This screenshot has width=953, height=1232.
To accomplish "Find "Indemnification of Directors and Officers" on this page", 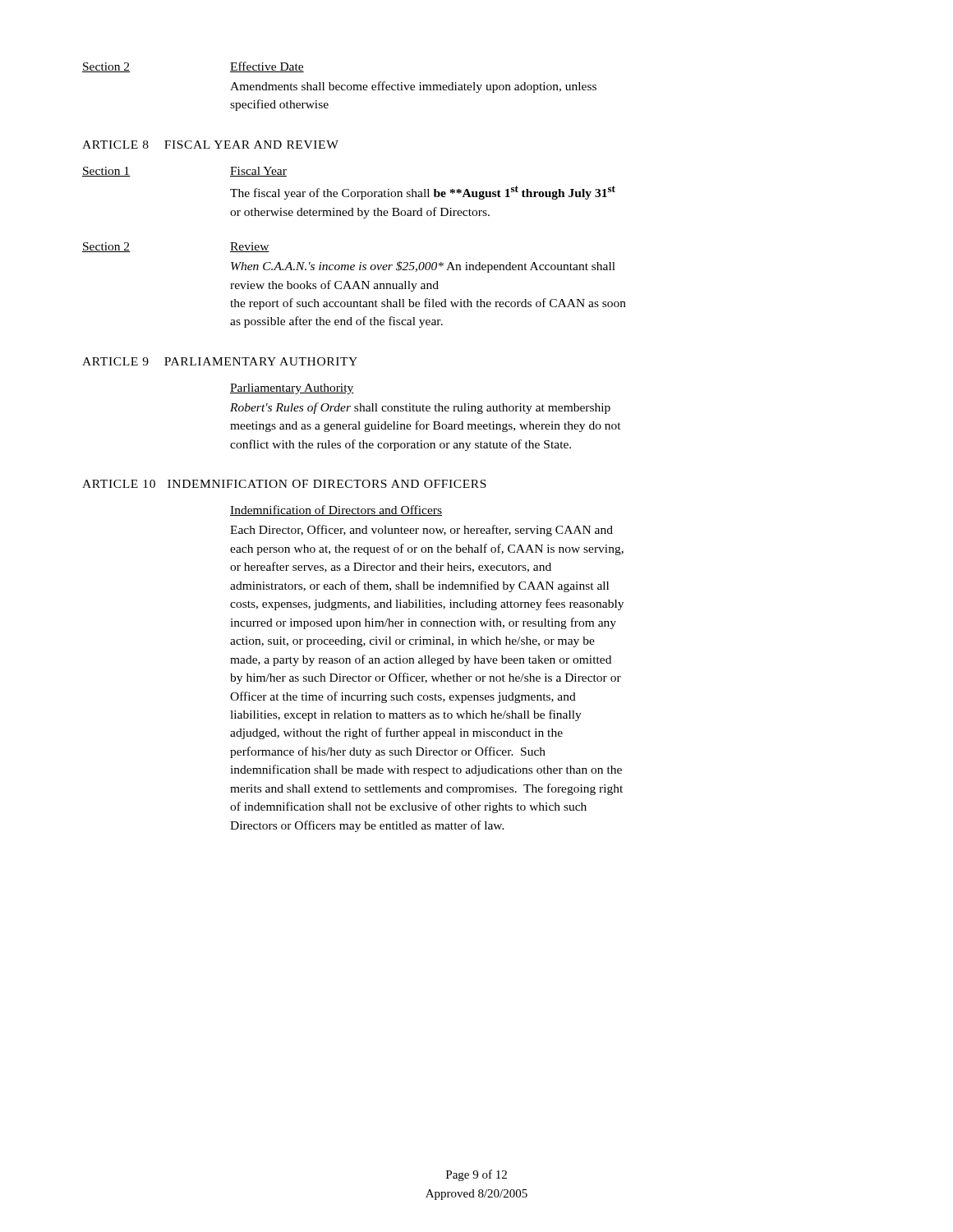I will [x=336, y=510].
